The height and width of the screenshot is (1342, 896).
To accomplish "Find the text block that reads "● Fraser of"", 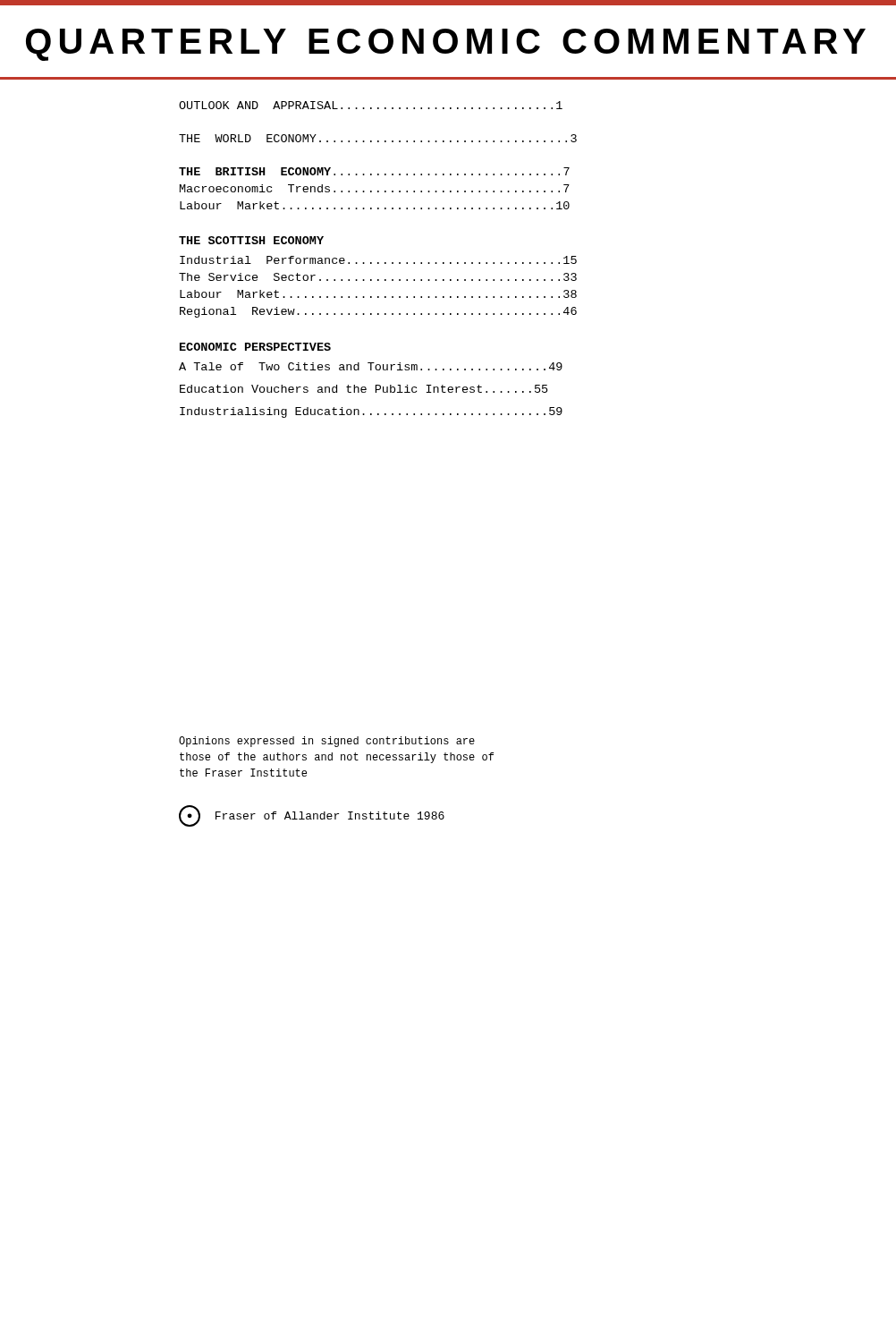I will pyautogui.click(x=312, y=816).
